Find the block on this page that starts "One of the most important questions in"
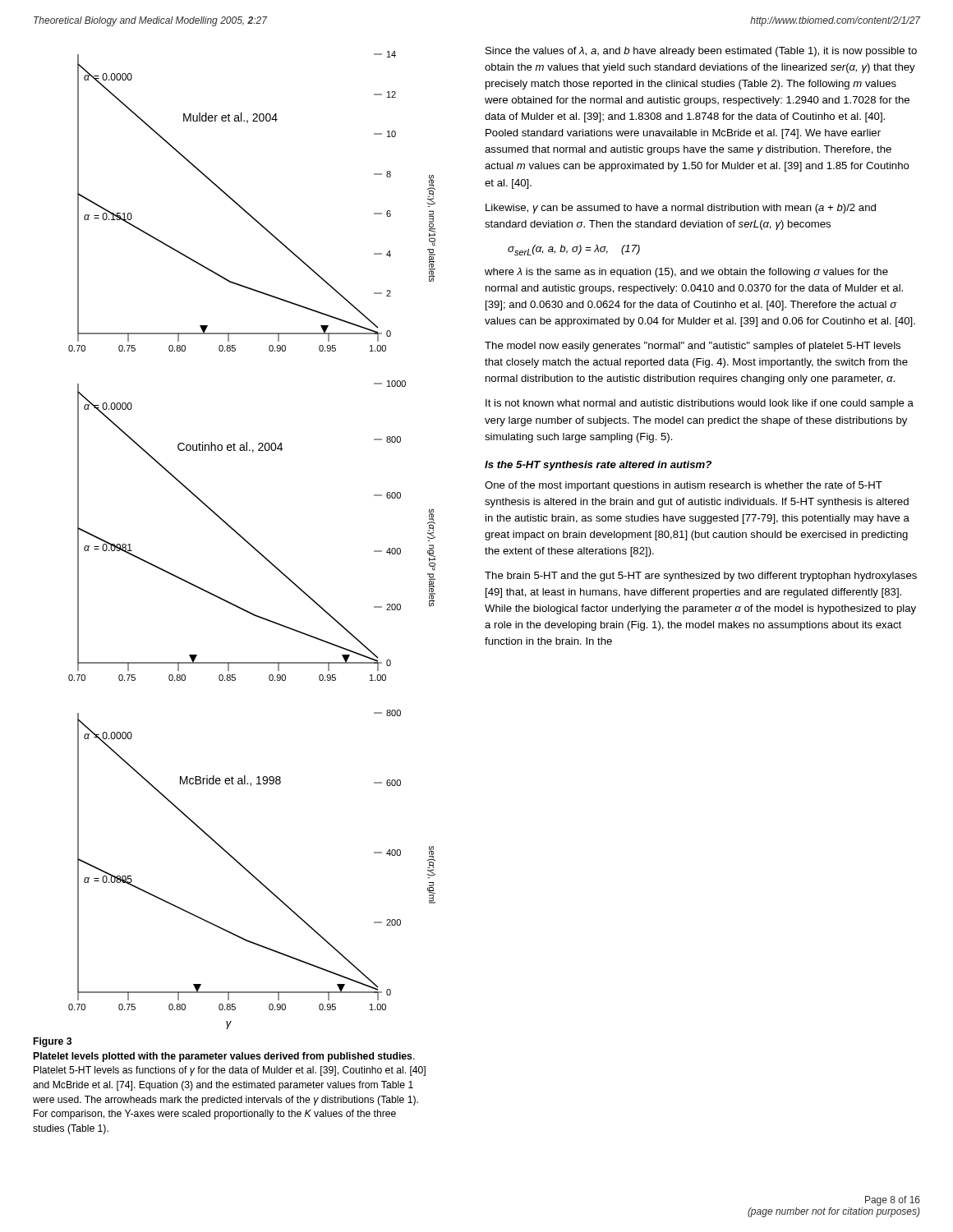This screenshot has width=953, height=1232. pos(697,518)
